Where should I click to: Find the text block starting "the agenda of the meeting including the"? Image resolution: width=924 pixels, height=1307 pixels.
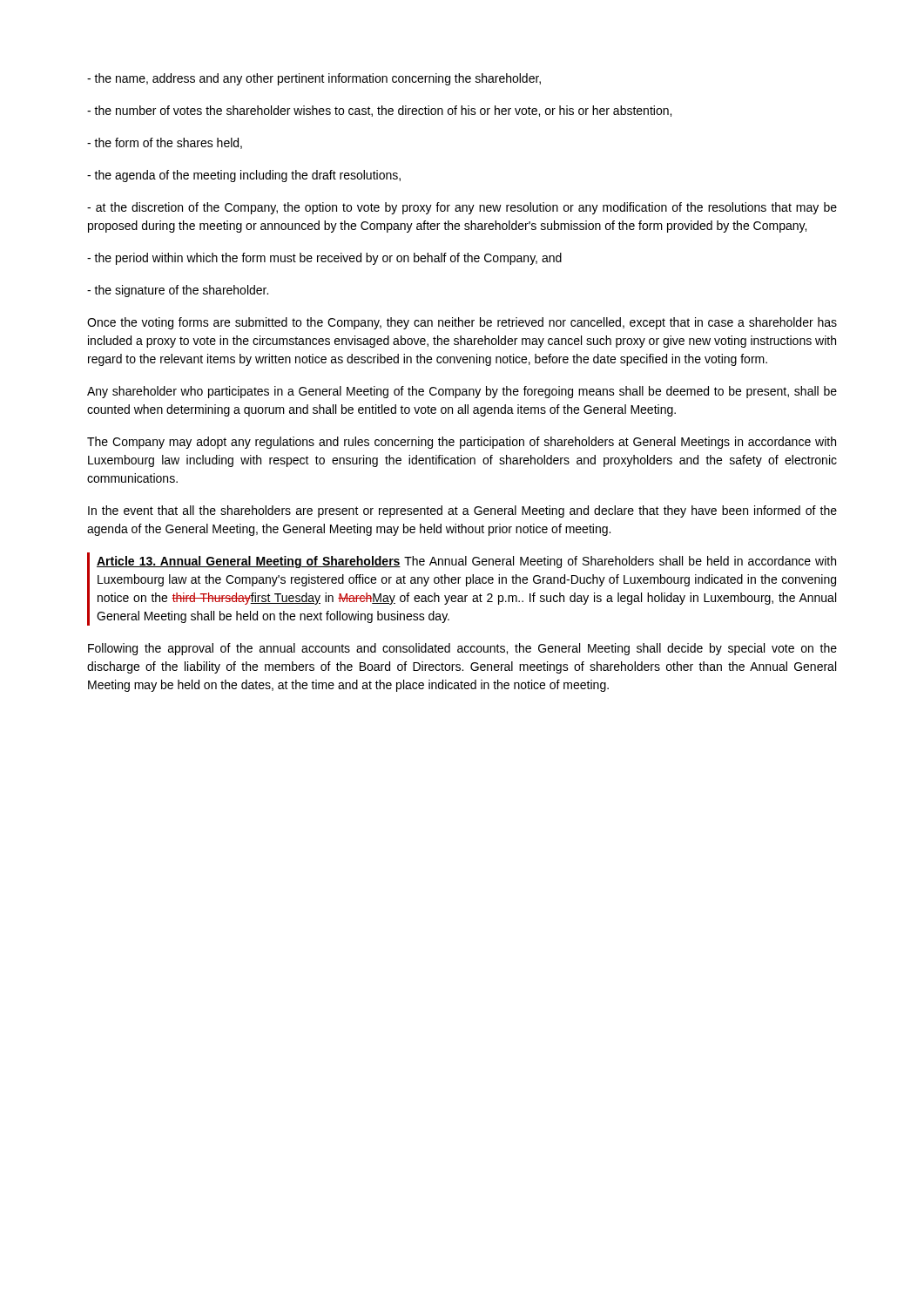pos(244,175)
